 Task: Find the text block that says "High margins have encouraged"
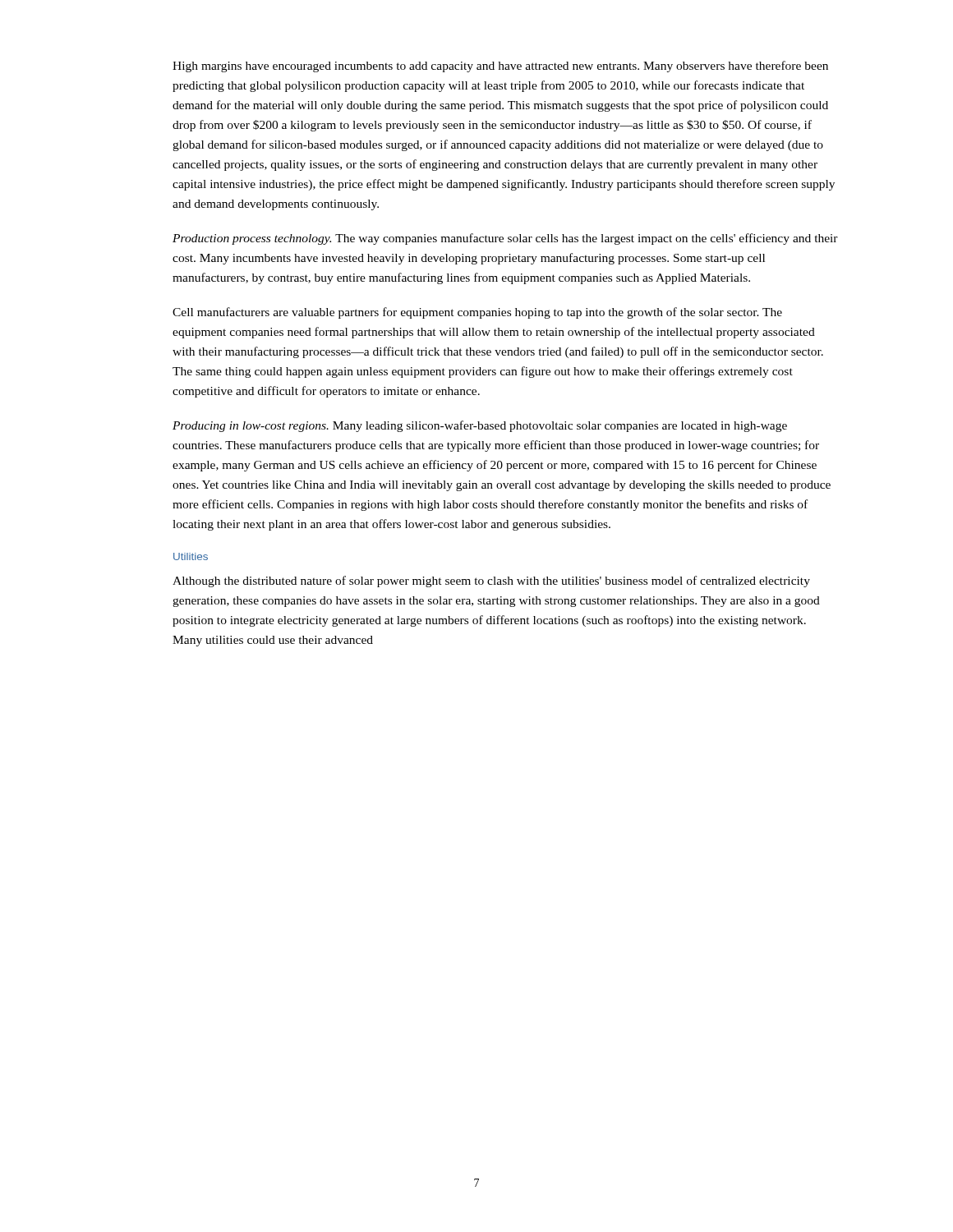pos(504,134)
